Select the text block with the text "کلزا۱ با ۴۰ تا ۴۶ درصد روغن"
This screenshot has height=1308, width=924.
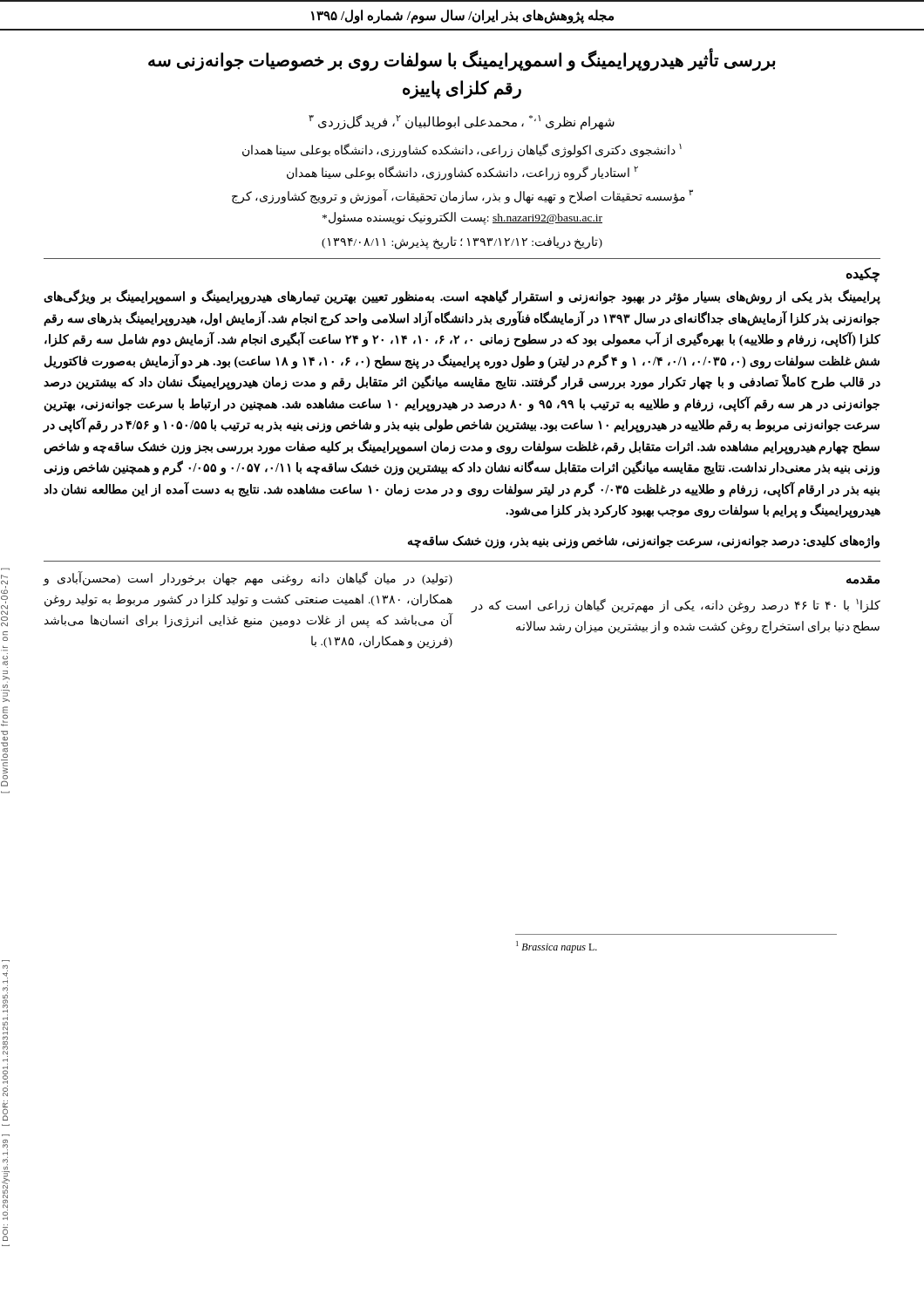pyautogui.click(x=676, y=615)
